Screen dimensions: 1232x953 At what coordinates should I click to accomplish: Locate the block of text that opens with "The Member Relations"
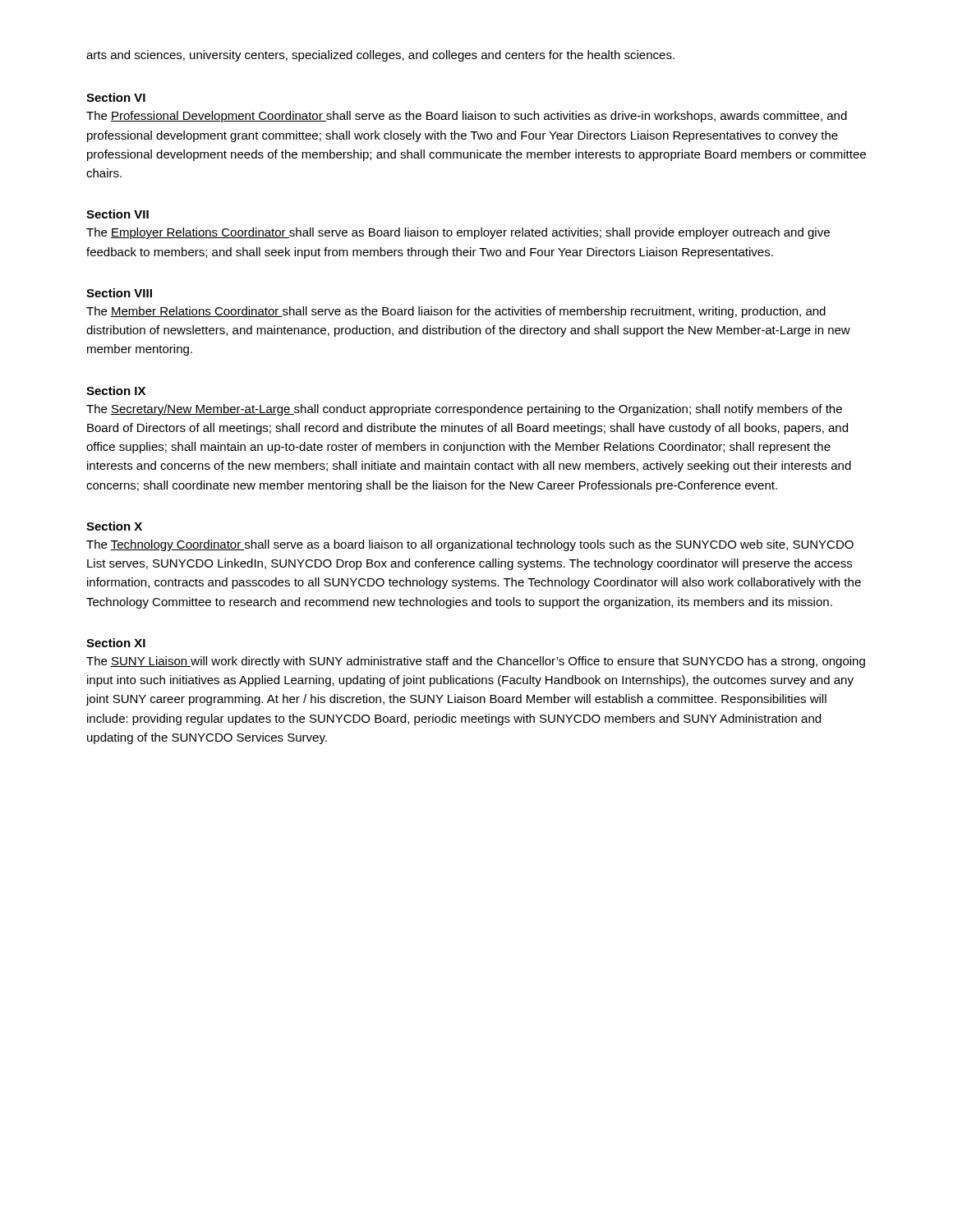(x=468, y=330)
